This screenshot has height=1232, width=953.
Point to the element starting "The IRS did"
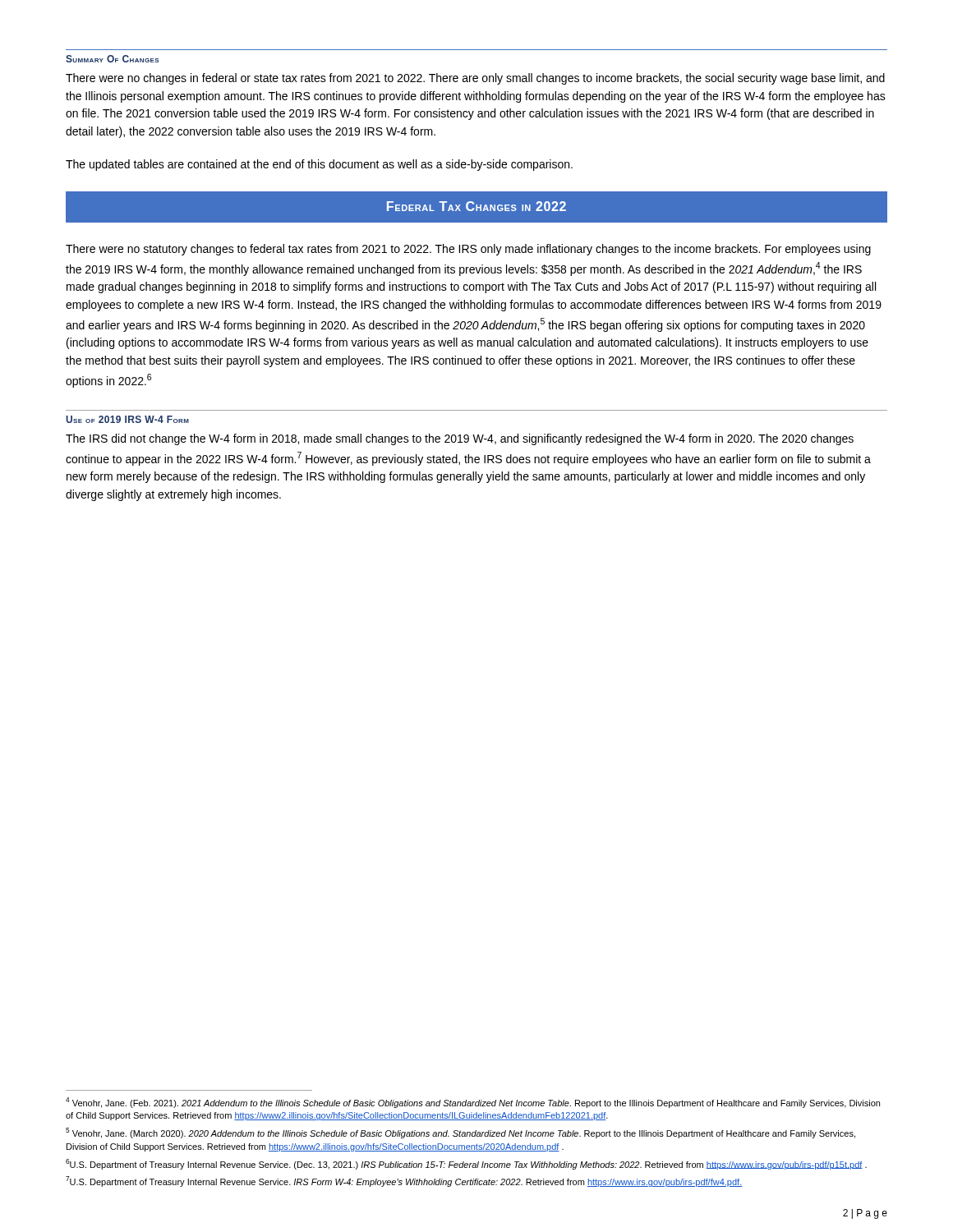(476, 467)
